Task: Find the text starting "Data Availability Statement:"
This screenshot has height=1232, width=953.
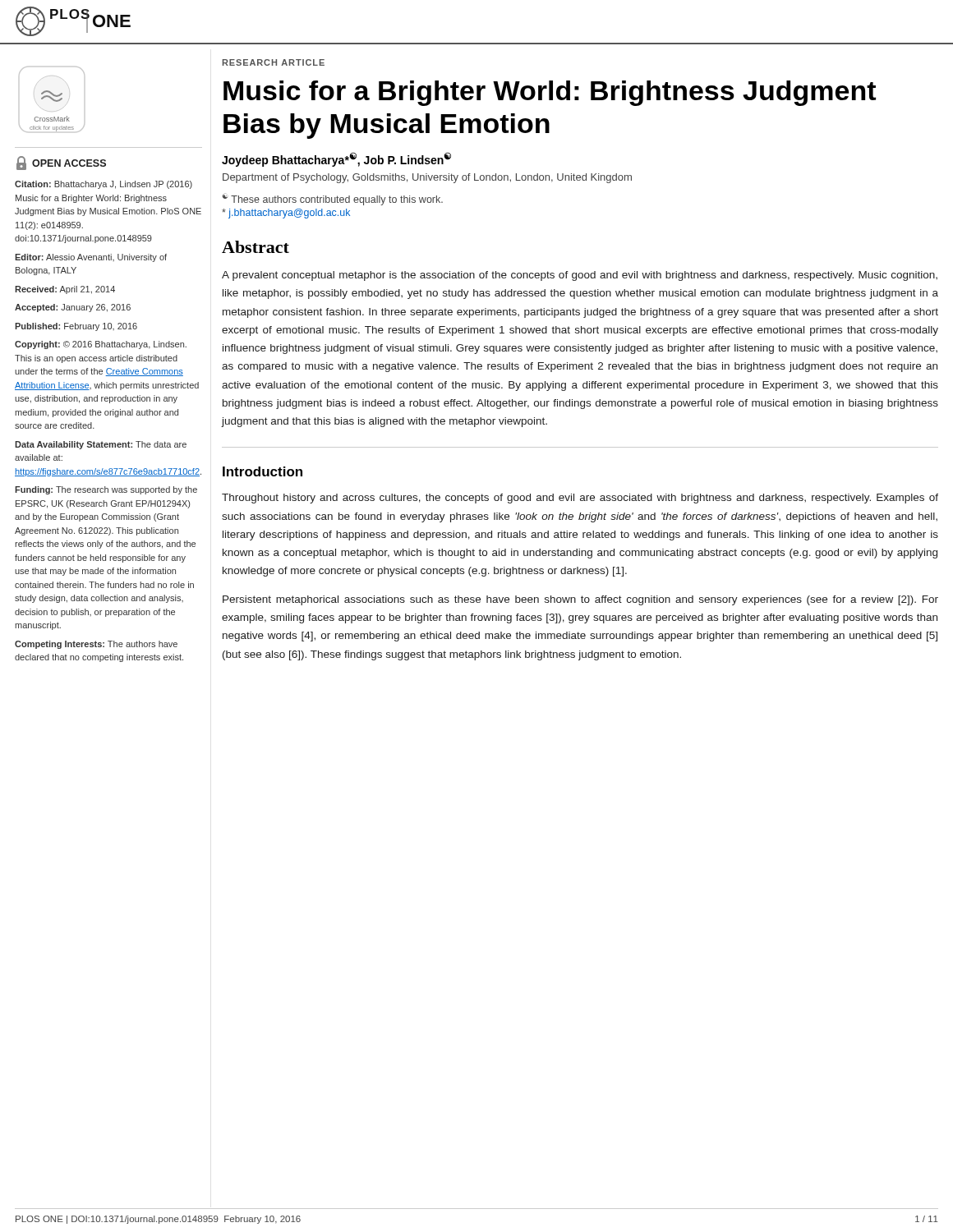Action: 108,457
